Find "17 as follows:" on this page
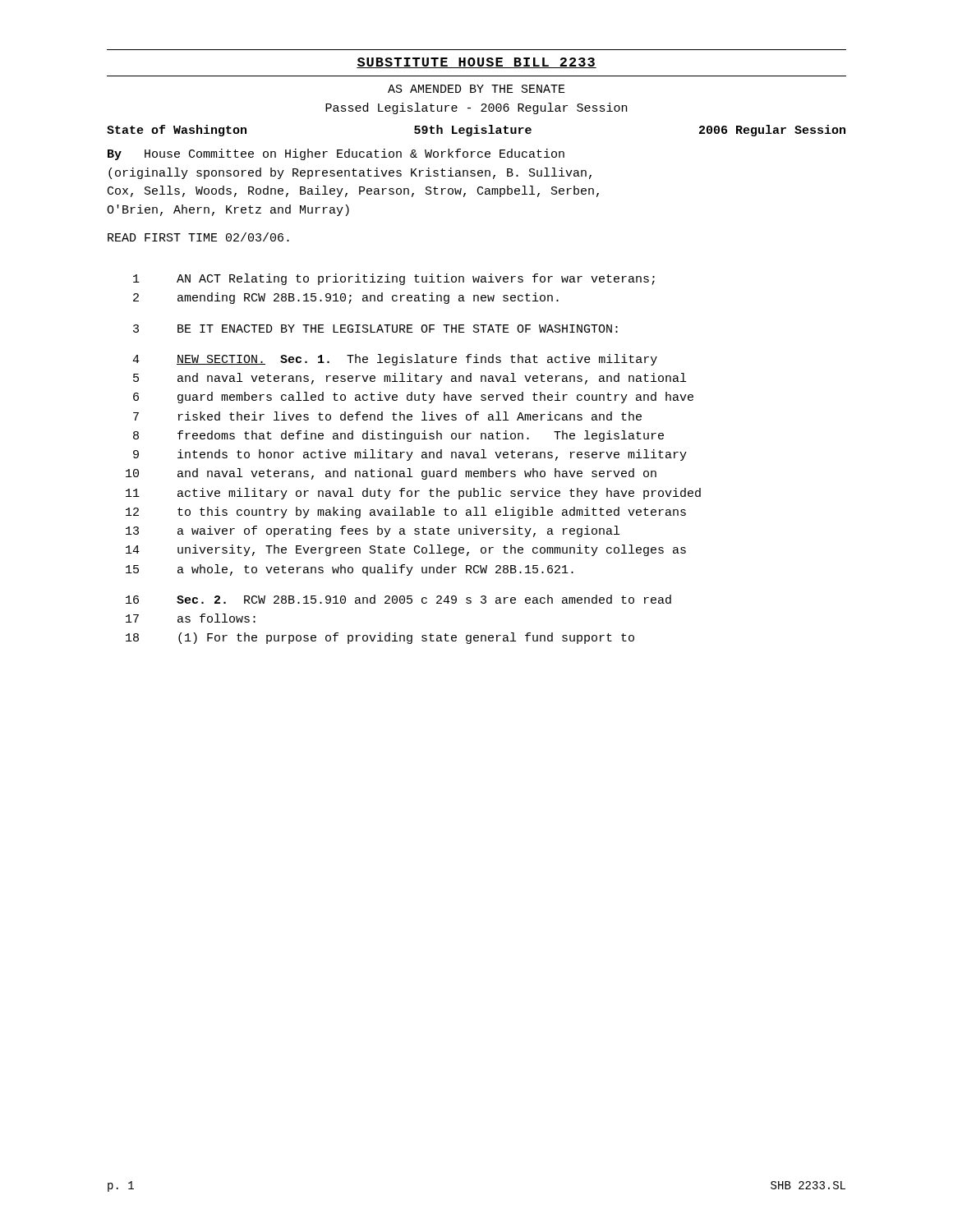The height and width of the screenshot is (1232, 953). [x=191, y=618]
